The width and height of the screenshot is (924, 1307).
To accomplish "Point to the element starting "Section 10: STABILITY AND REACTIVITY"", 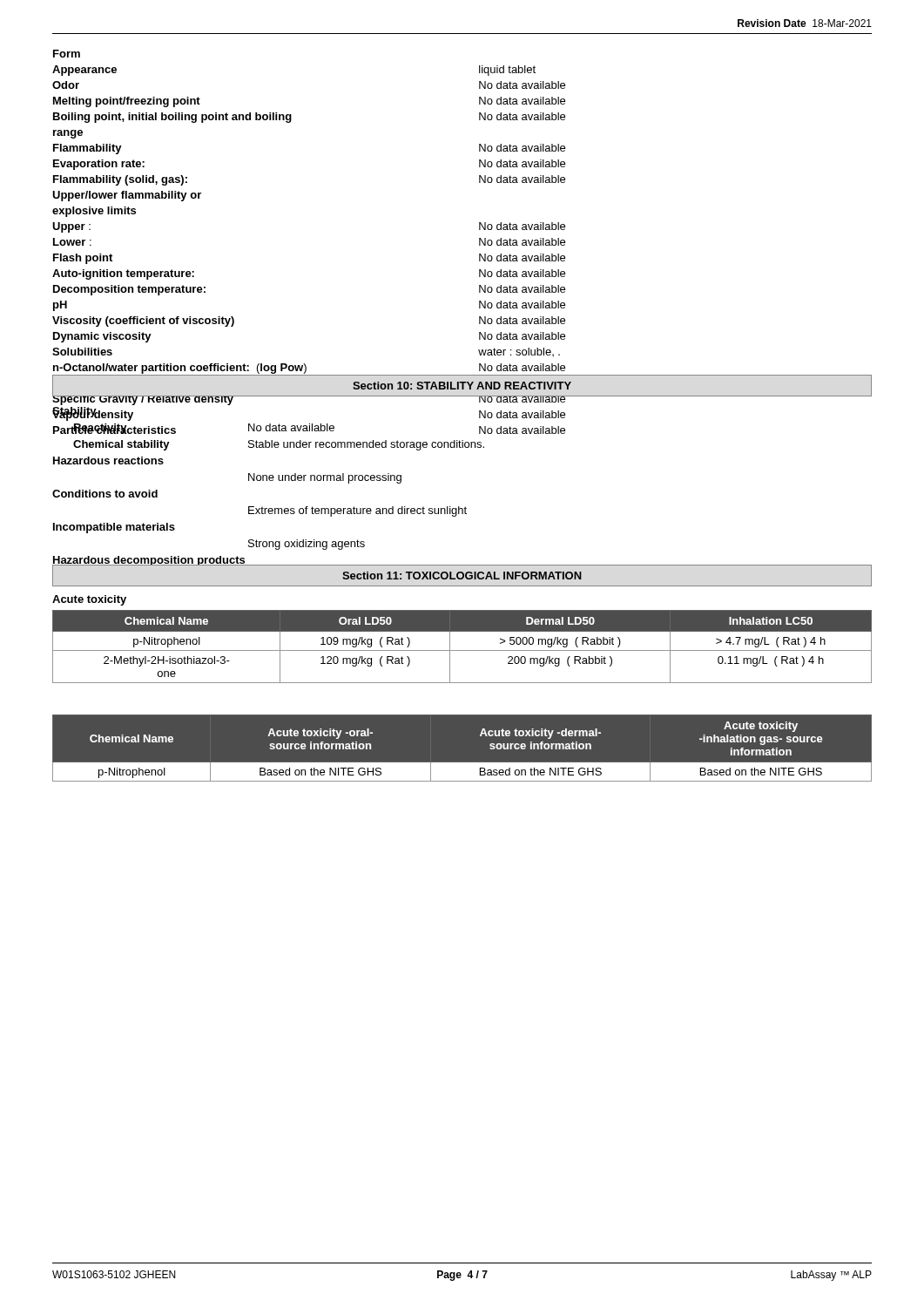I will coord(462,386).
